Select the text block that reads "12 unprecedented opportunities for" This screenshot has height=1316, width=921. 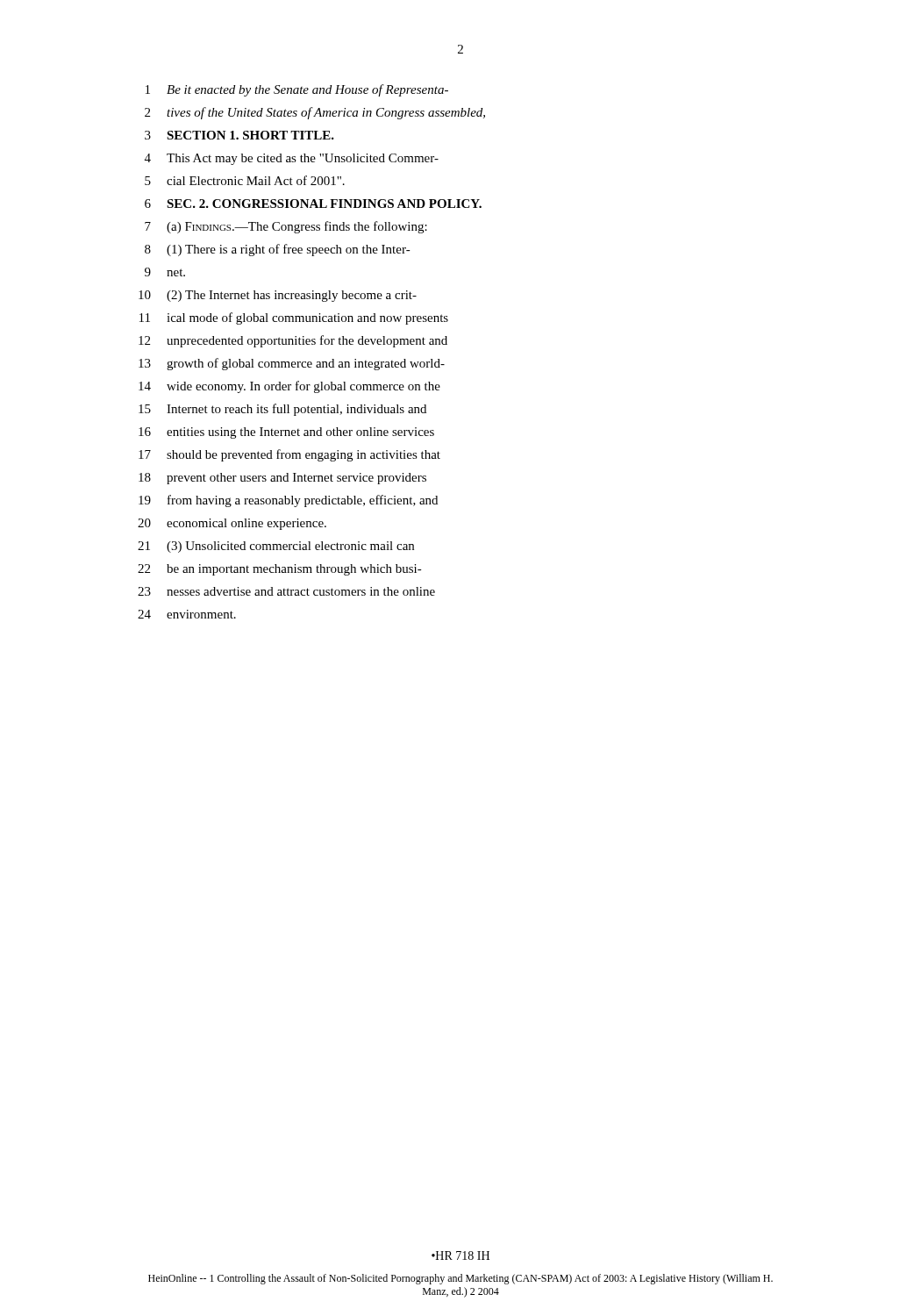[456, 341]
